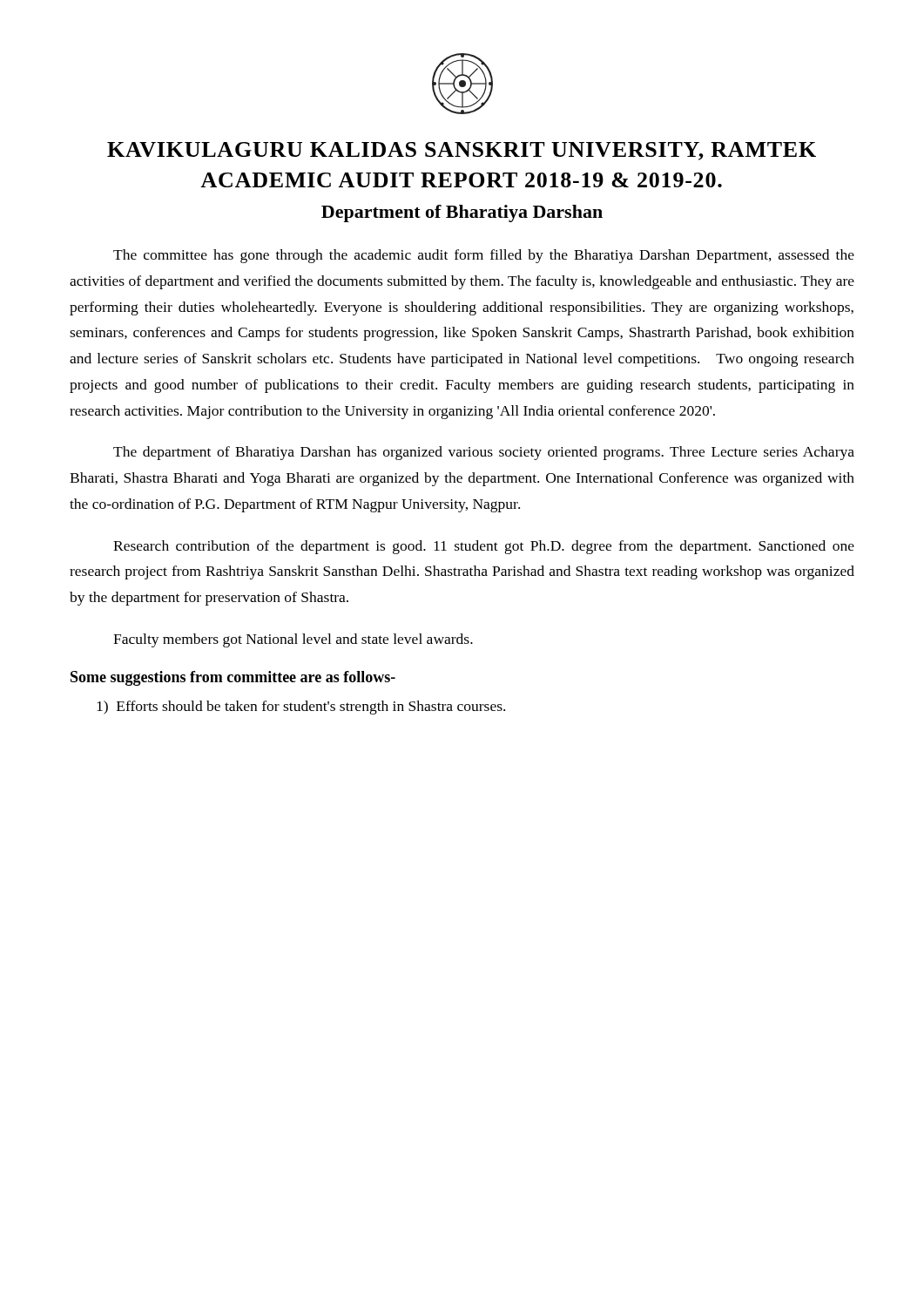Where is the passage that starts "Research contribution of the"?
This screenshot has width=924, height=1307.
[462, 571]
